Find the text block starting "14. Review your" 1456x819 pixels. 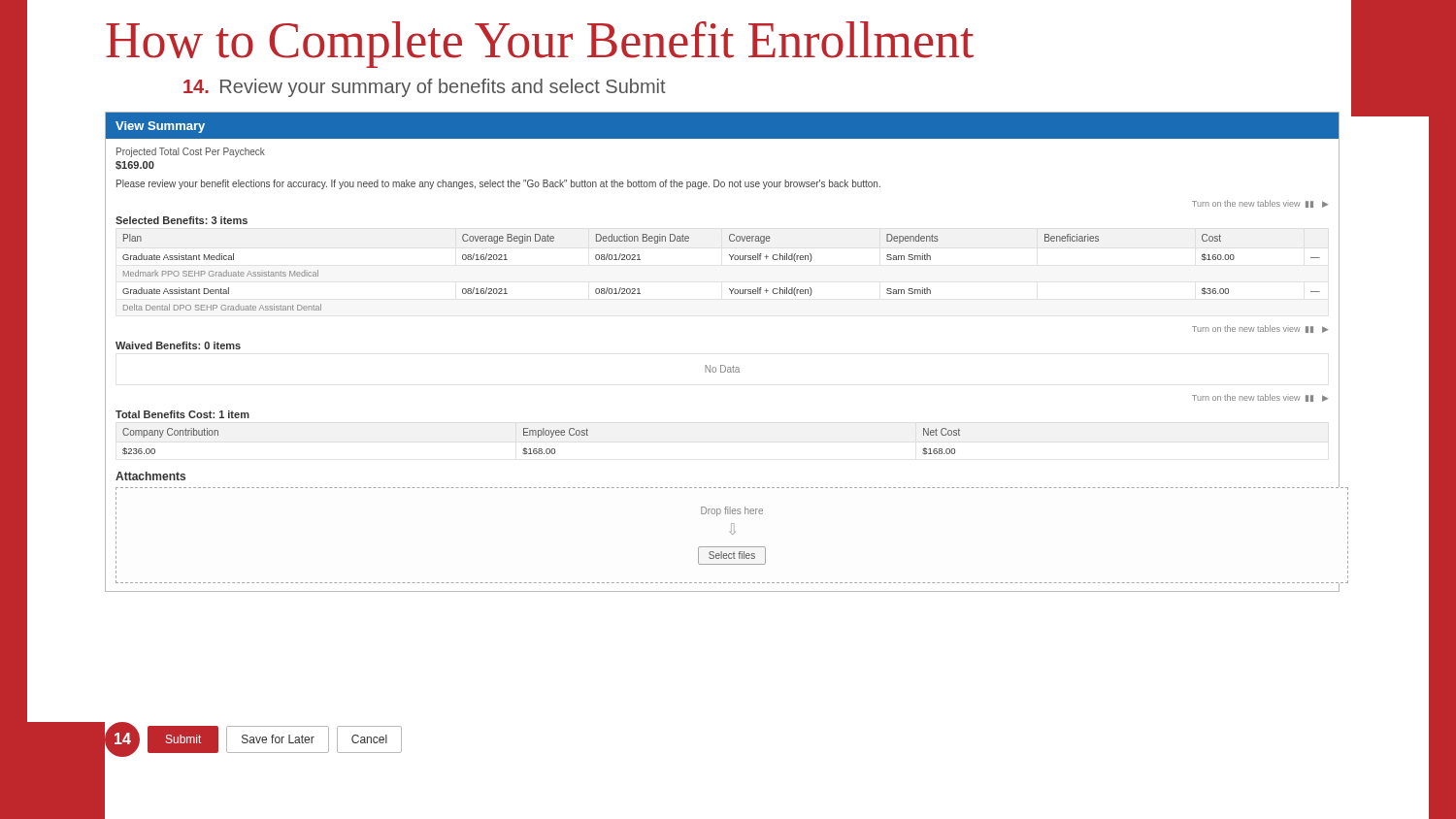coord(421,84)
